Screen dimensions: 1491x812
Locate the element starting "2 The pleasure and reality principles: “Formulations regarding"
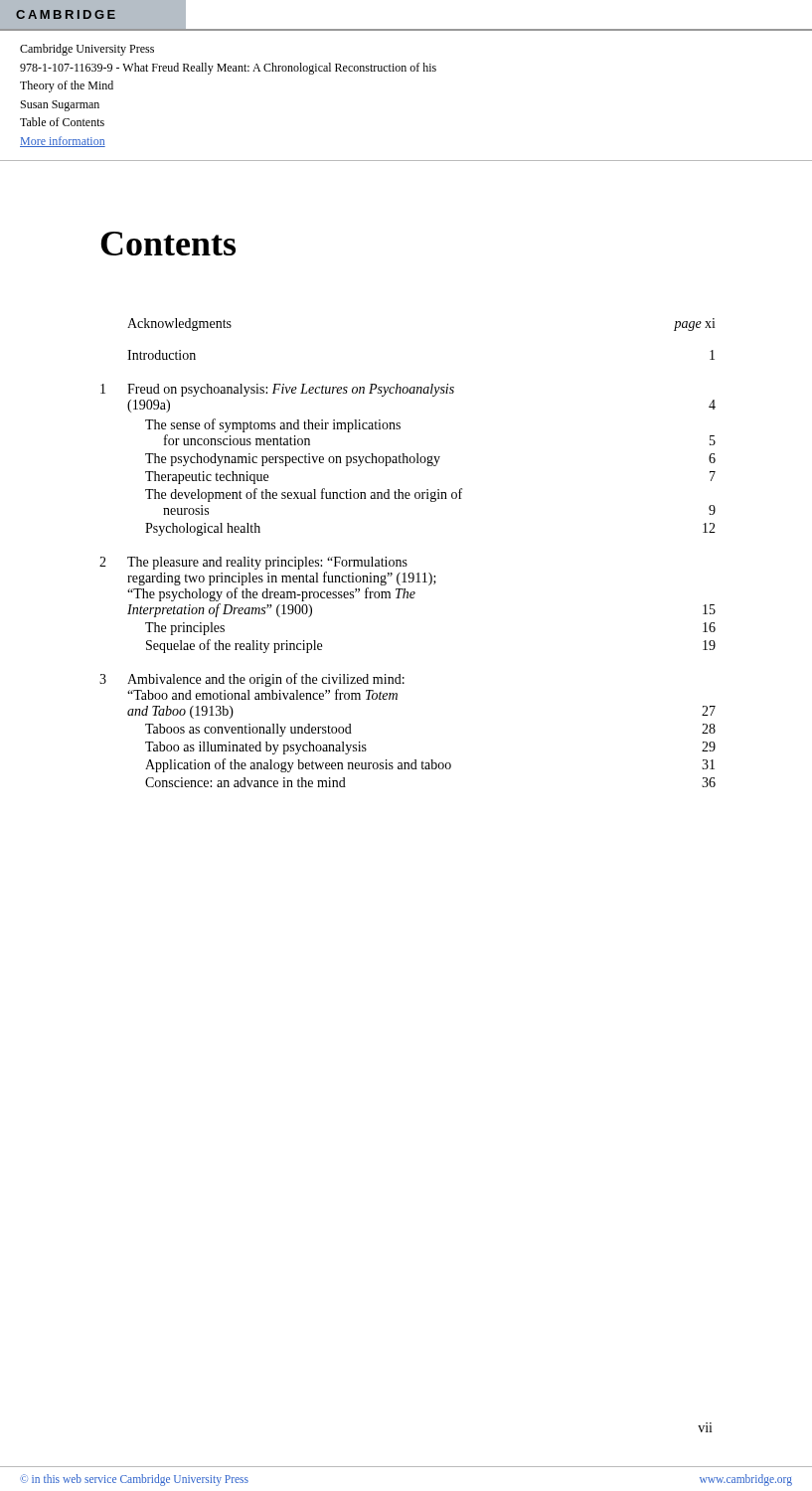click(408, 586)
